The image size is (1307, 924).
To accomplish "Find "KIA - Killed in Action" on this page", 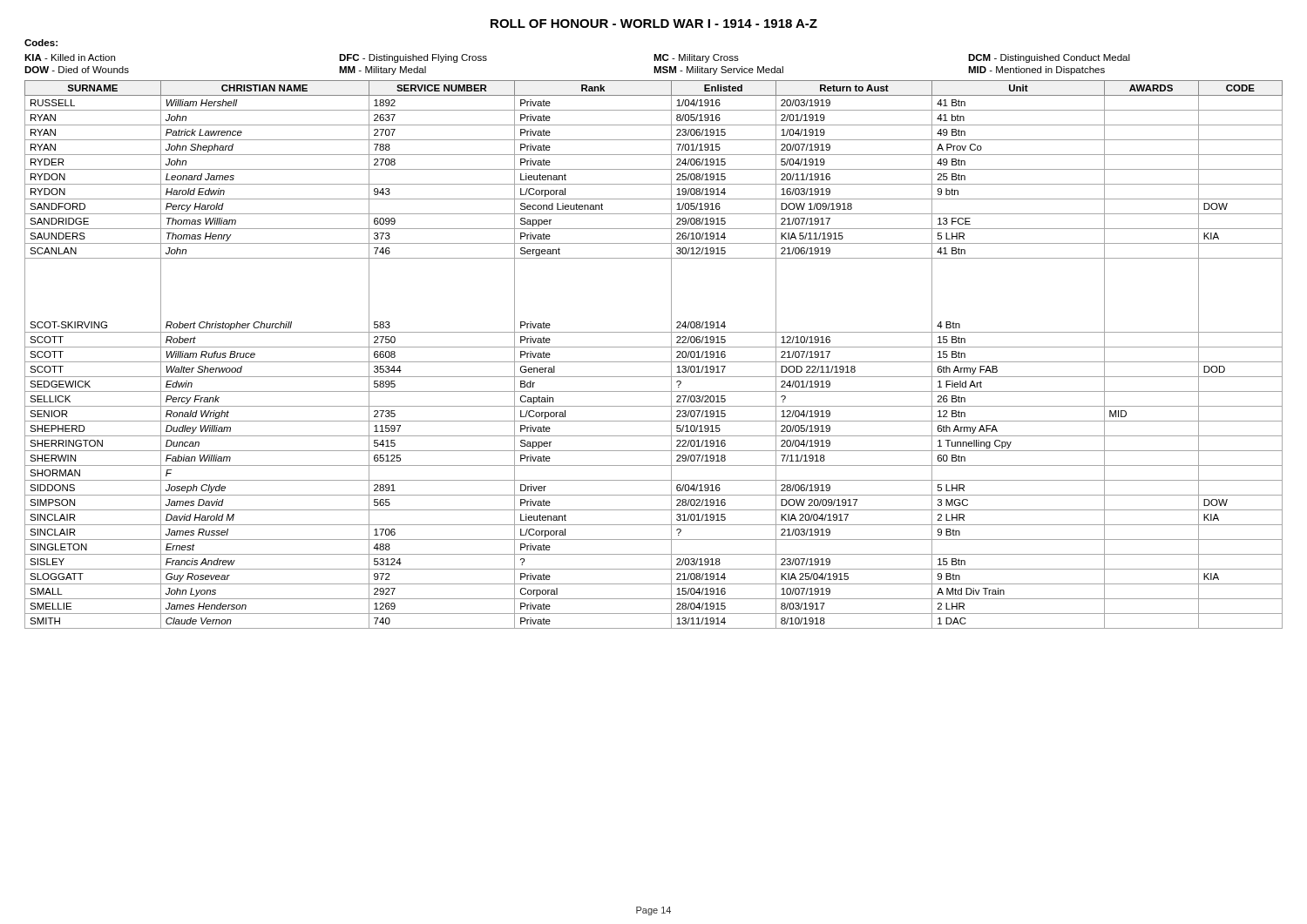I will tap(70, 58).
